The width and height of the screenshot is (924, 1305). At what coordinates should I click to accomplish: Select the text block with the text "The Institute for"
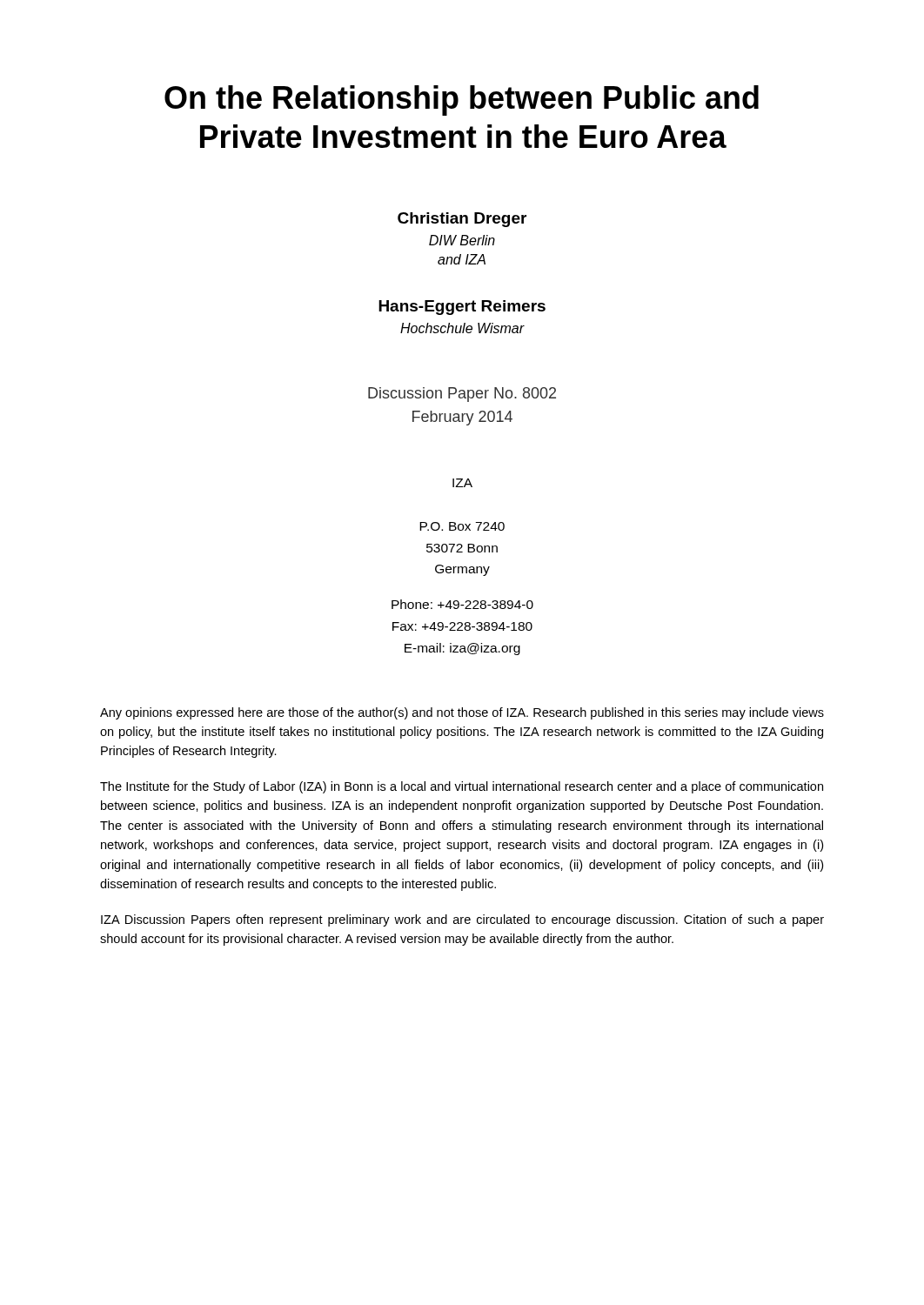click(462, 835)
